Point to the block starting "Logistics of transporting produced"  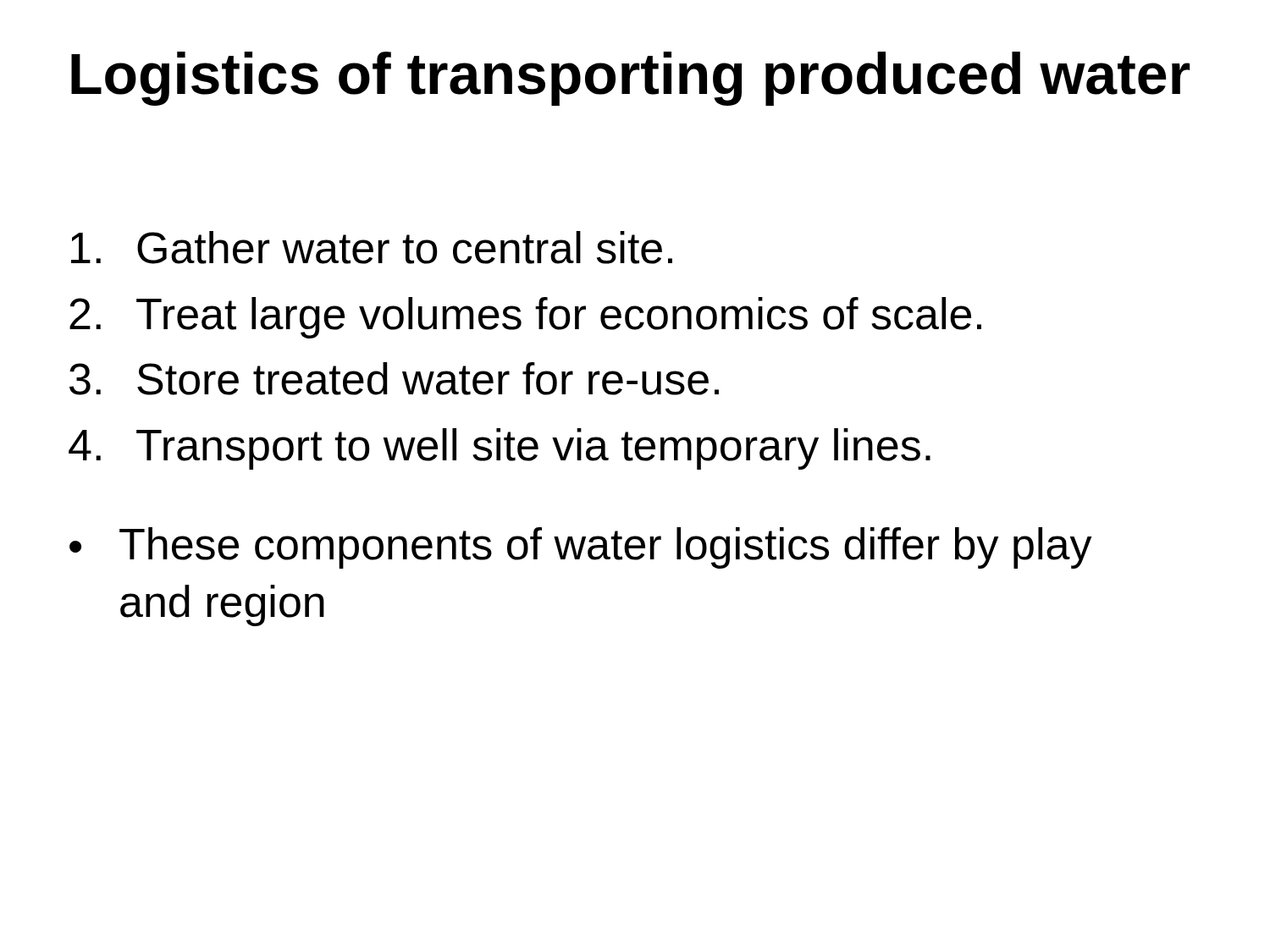point(629,74)
